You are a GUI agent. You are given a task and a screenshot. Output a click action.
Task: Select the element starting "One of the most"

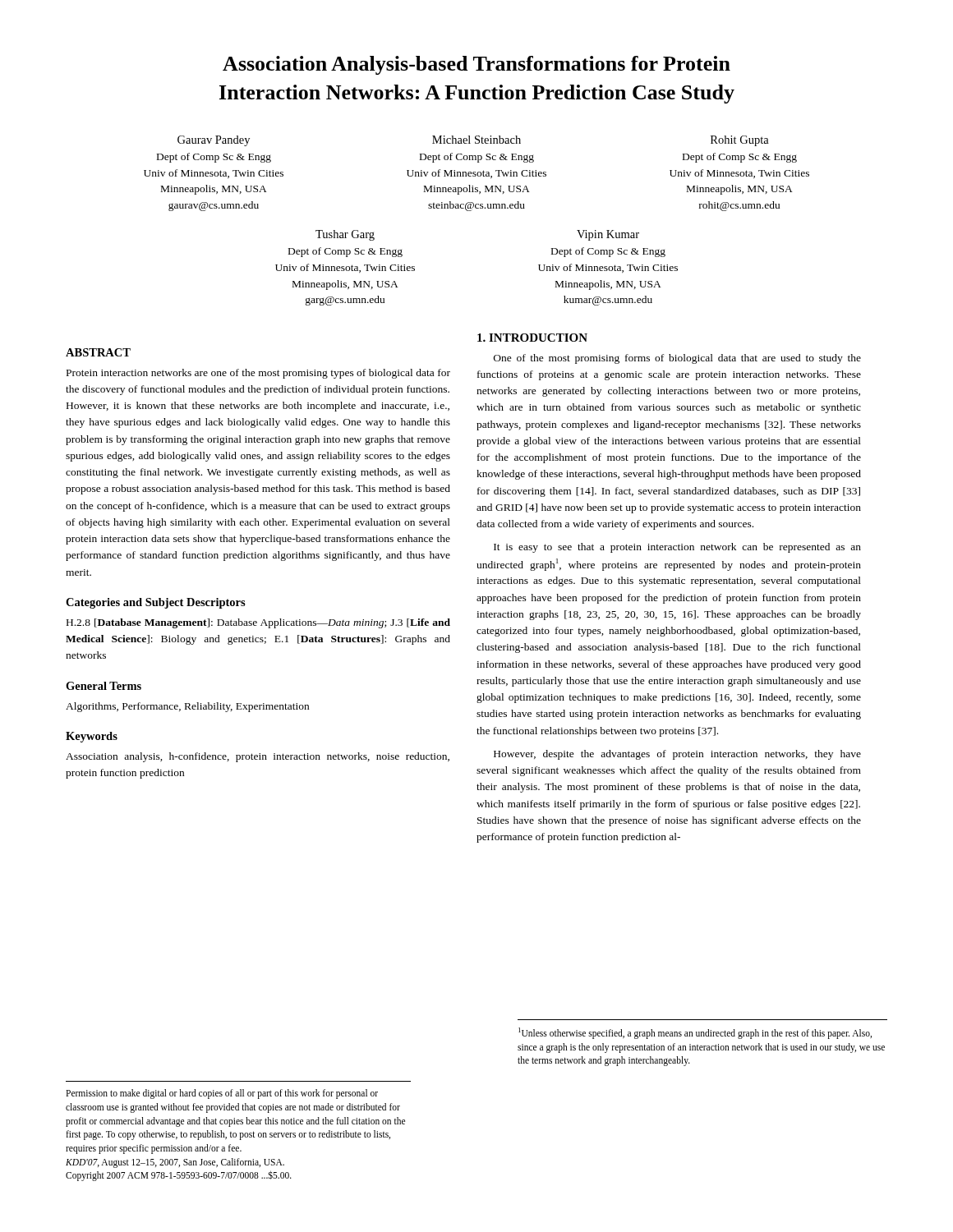pos(669,598)
